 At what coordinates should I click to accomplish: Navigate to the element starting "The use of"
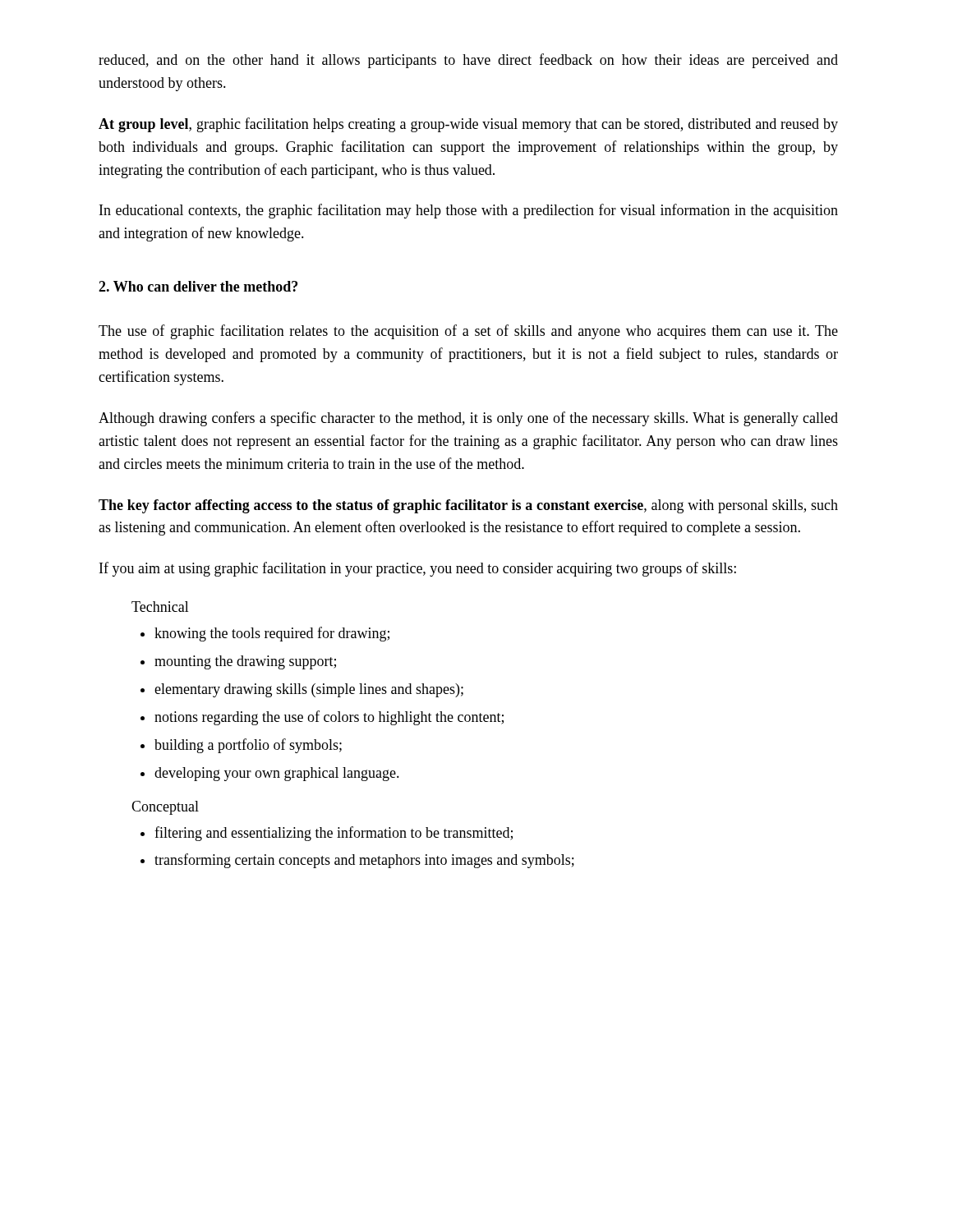point(468,354)
